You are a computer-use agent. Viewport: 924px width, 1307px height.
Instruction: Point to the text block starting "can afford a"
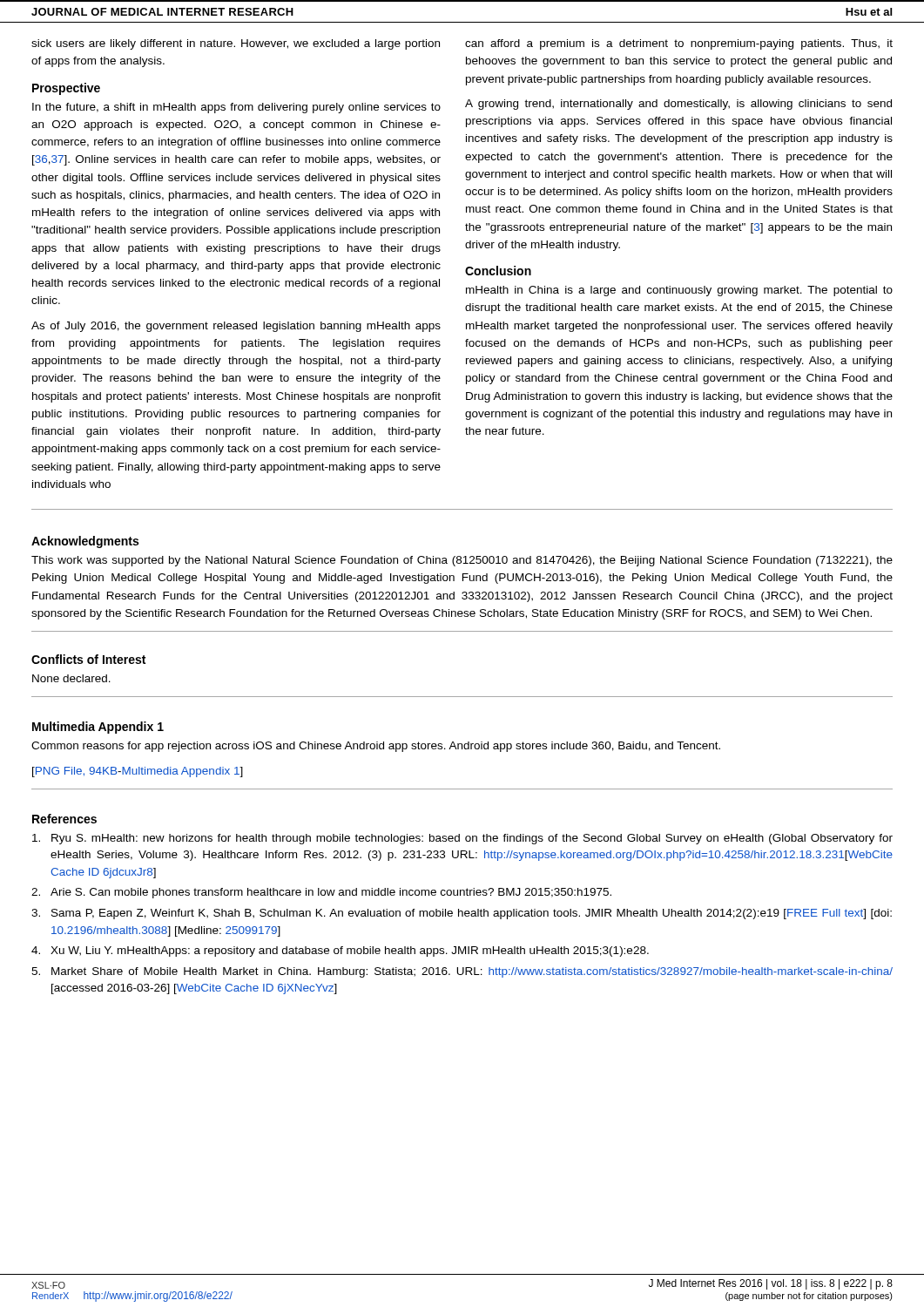point(679,144)
